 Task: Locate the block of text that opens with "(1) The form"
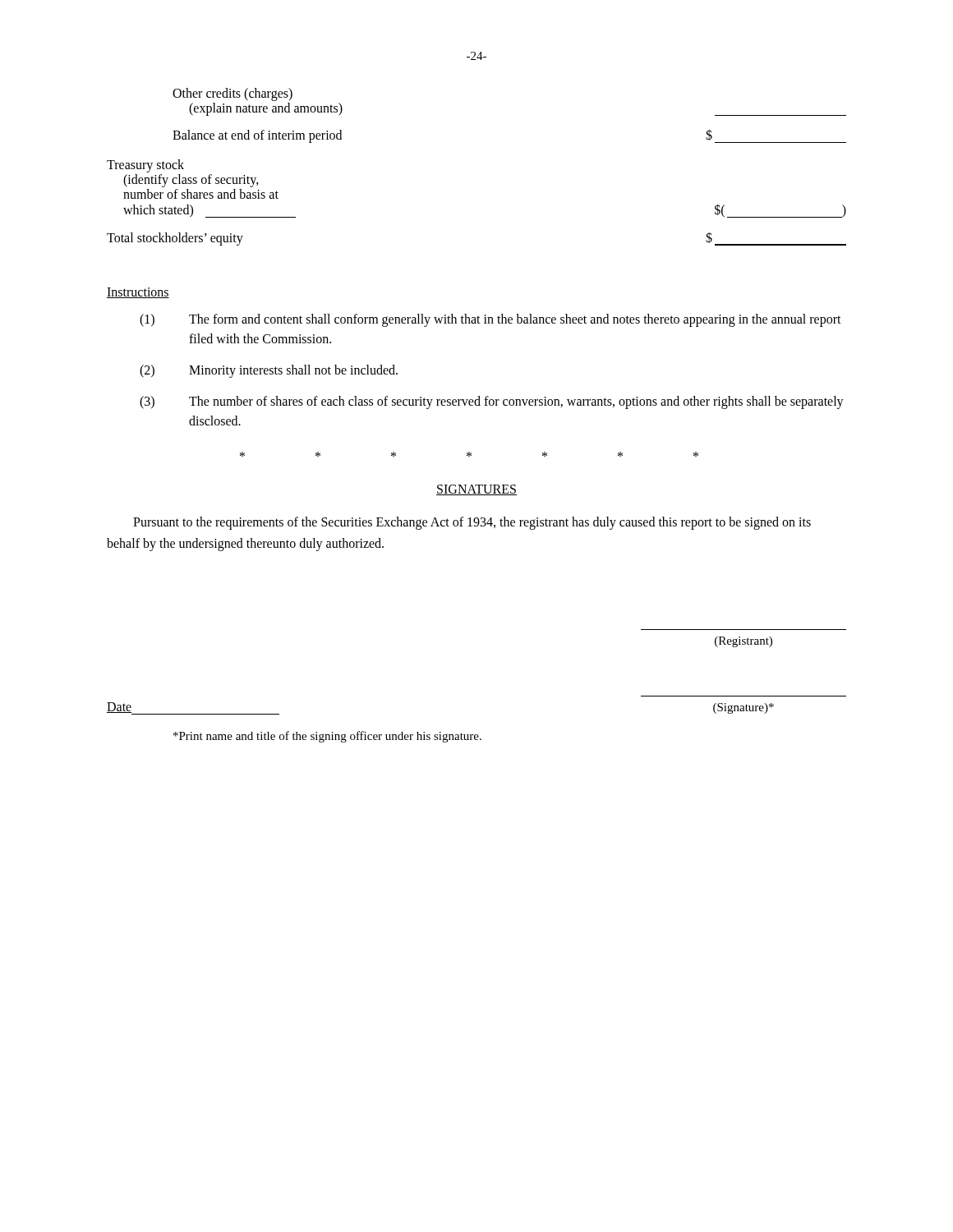(x=493, y=329)
